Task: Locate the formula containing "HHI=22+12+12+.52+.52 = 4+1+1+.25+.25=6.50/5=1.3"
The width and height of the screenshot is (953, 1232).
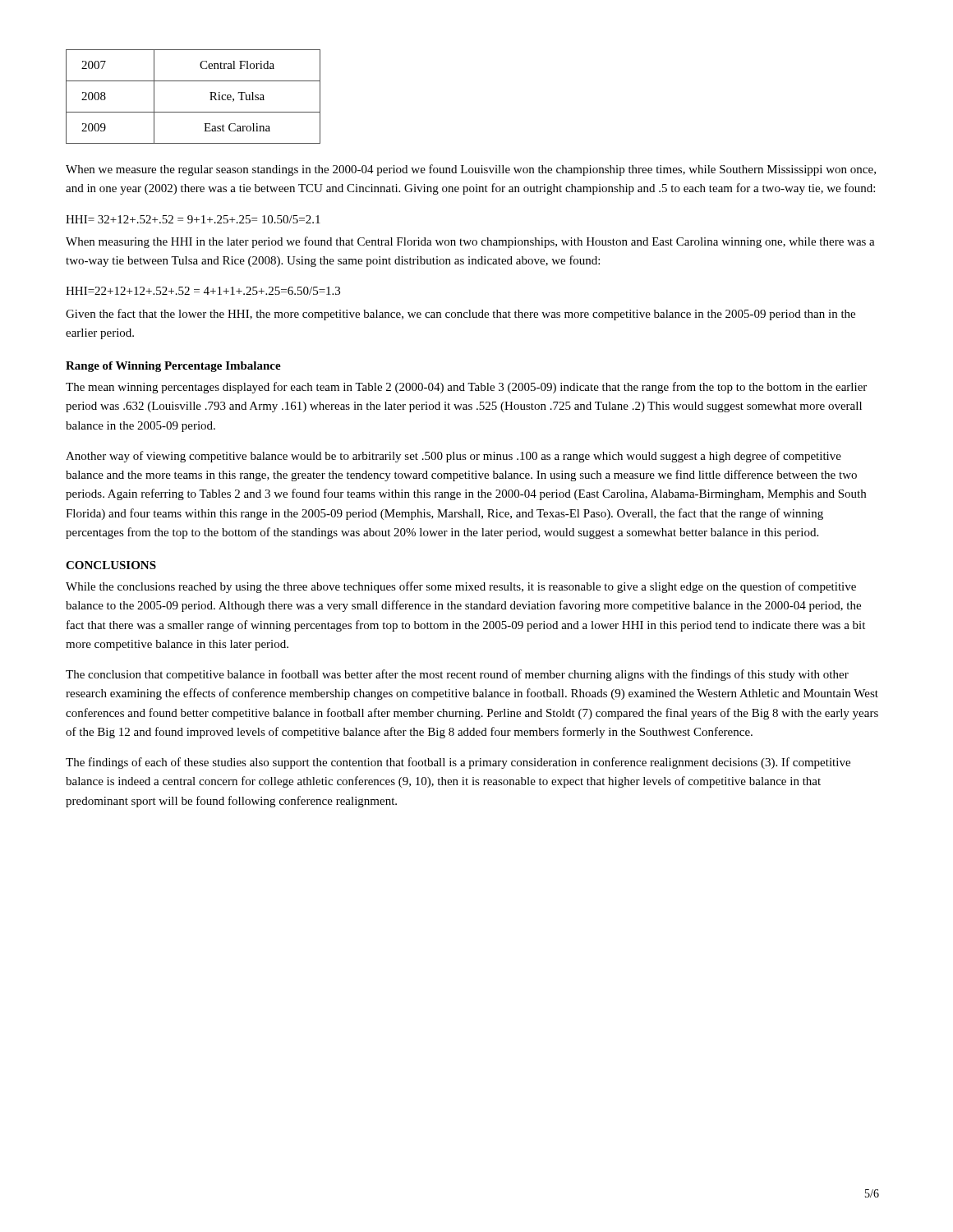Action: (203, 291)
